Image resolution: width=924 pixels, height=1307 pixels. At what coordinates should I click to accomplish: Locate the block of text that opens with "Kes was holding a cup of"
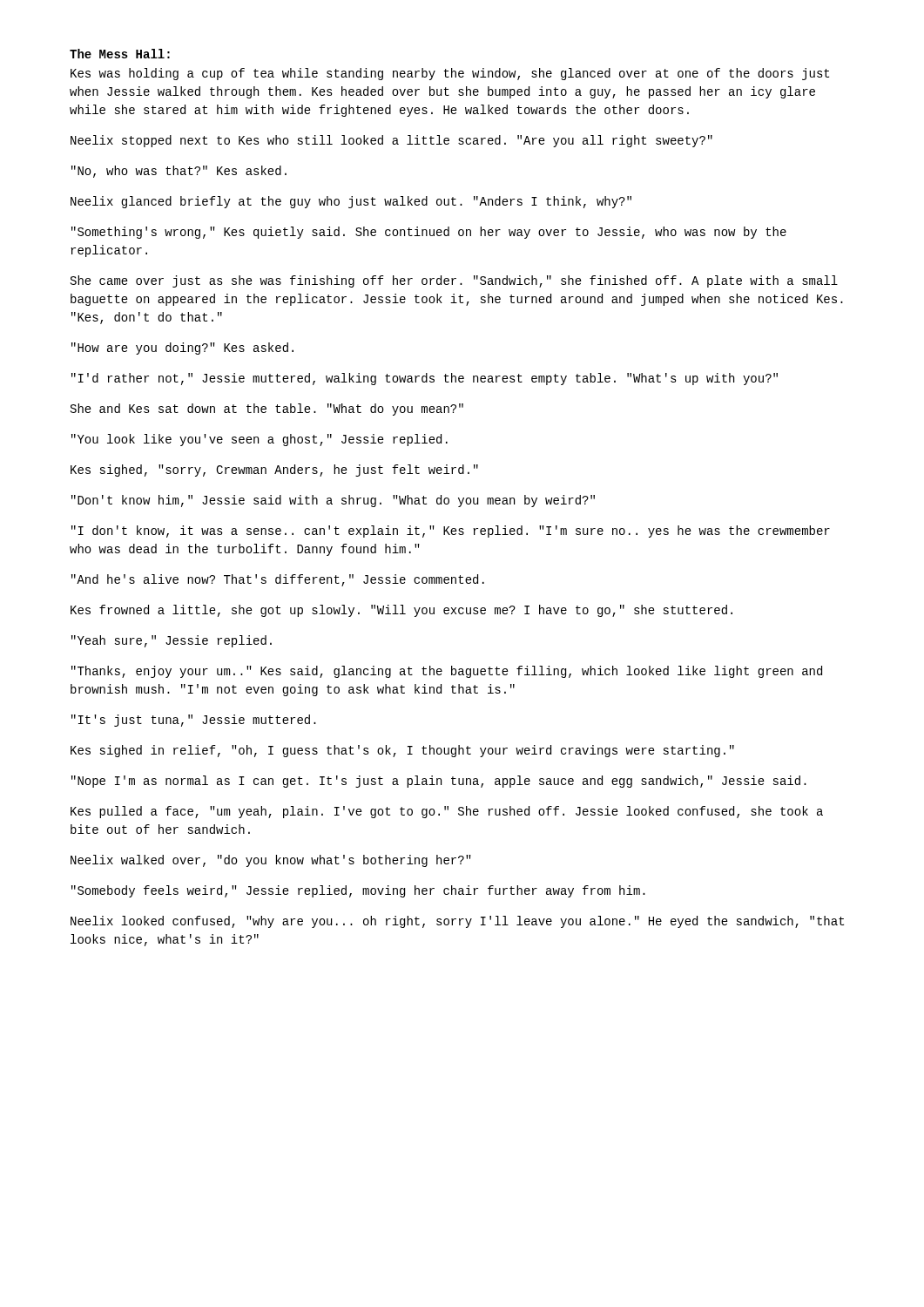pos(450,92)
